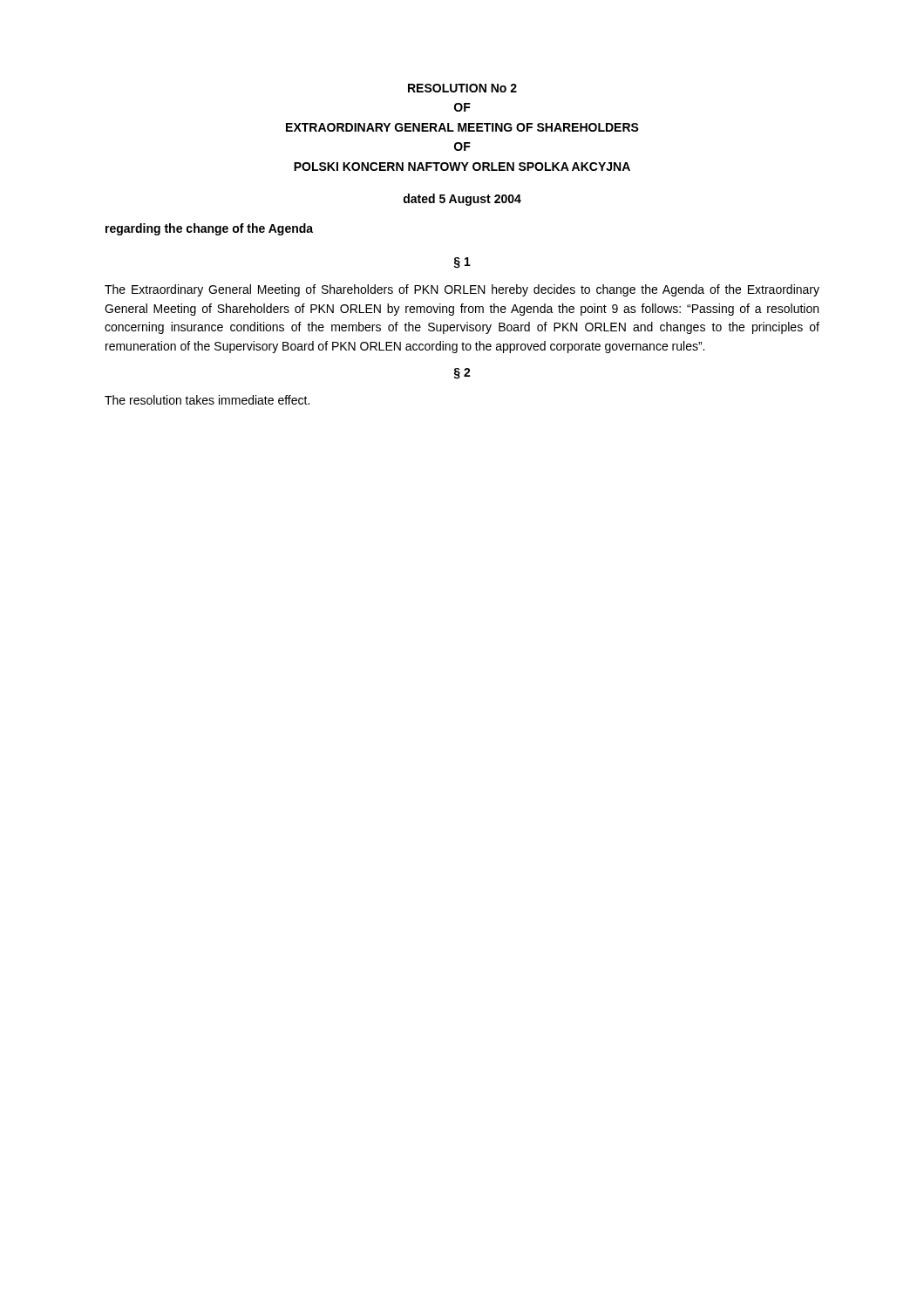
Task: Find the section header containing "§ 2"
Action: point(462,372)
